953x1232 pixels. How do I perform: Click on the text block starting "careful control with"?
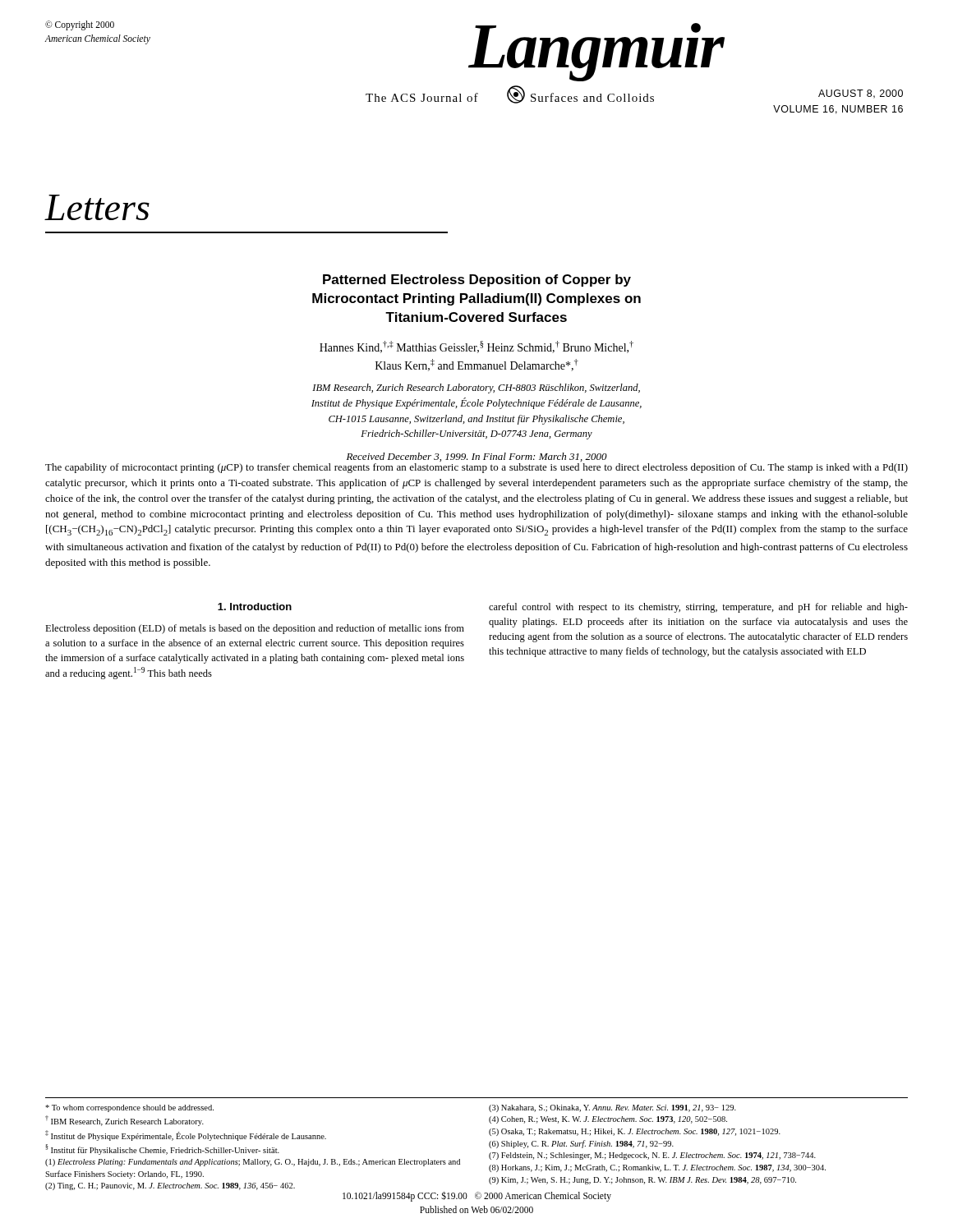698,629
